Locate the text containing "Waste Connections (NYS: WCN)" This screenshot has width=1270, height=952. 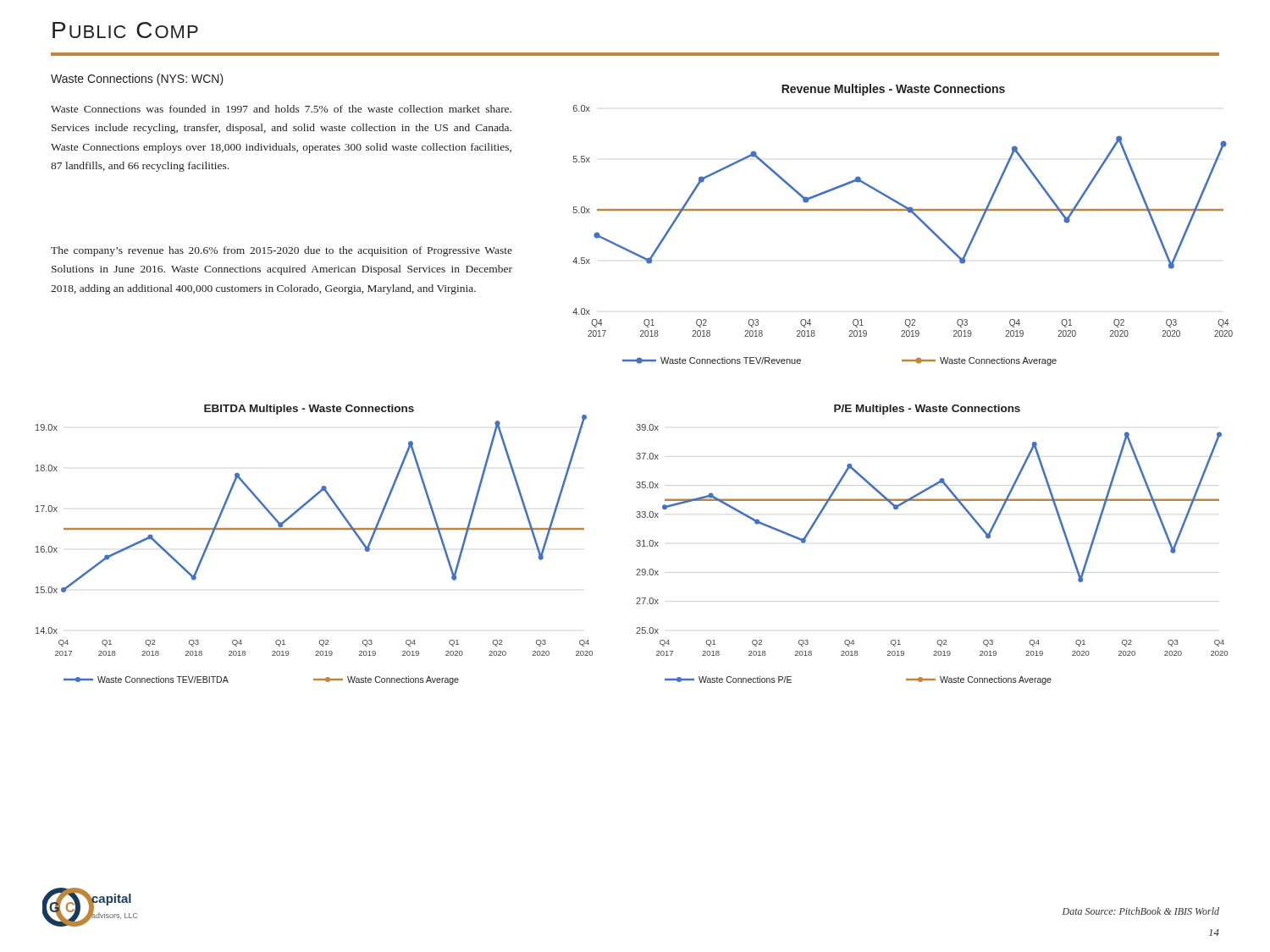coord(137,79)
